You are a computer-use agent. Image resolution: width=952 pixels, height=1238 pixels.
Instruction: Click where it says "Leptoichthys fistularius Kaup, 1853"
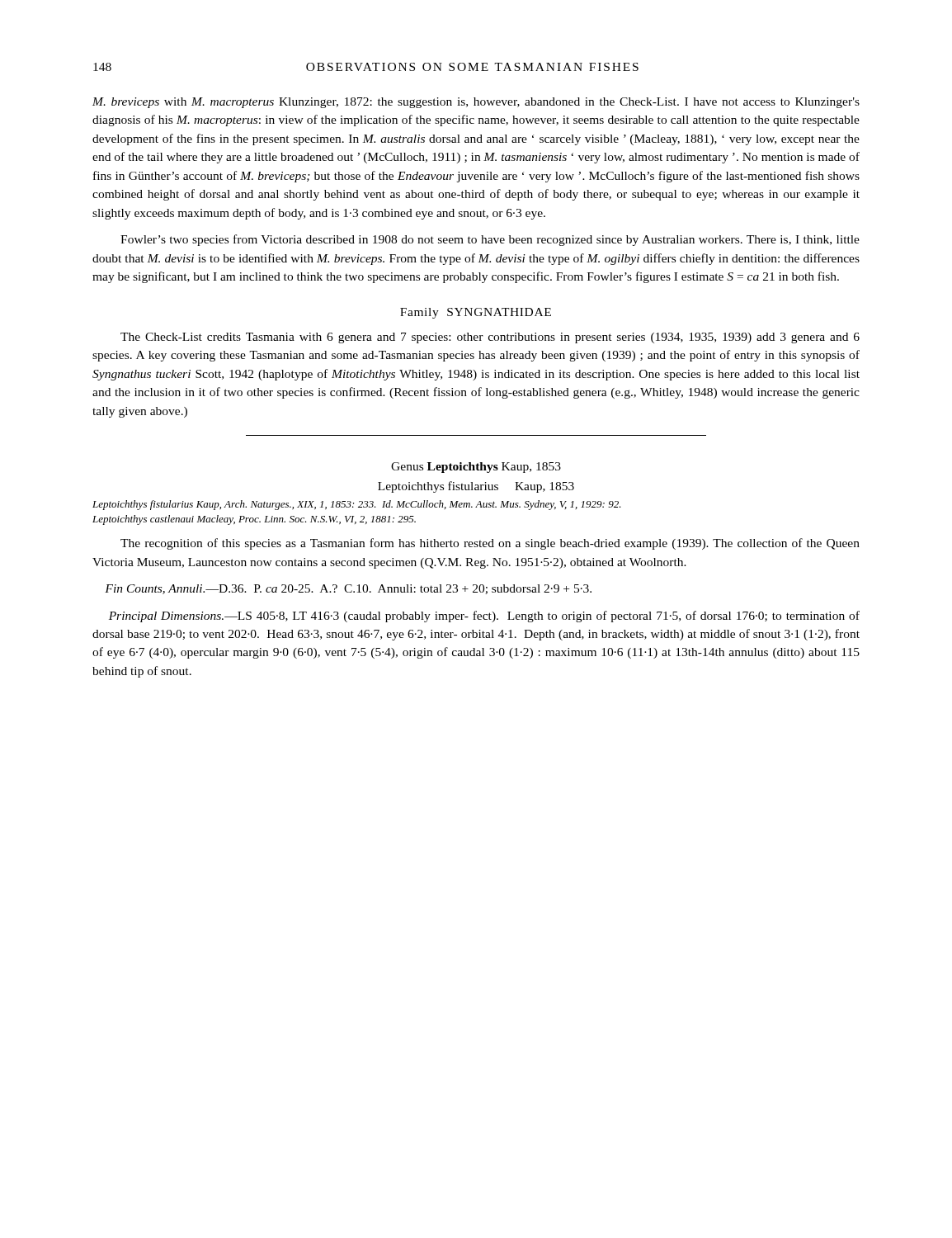[476, 486]
